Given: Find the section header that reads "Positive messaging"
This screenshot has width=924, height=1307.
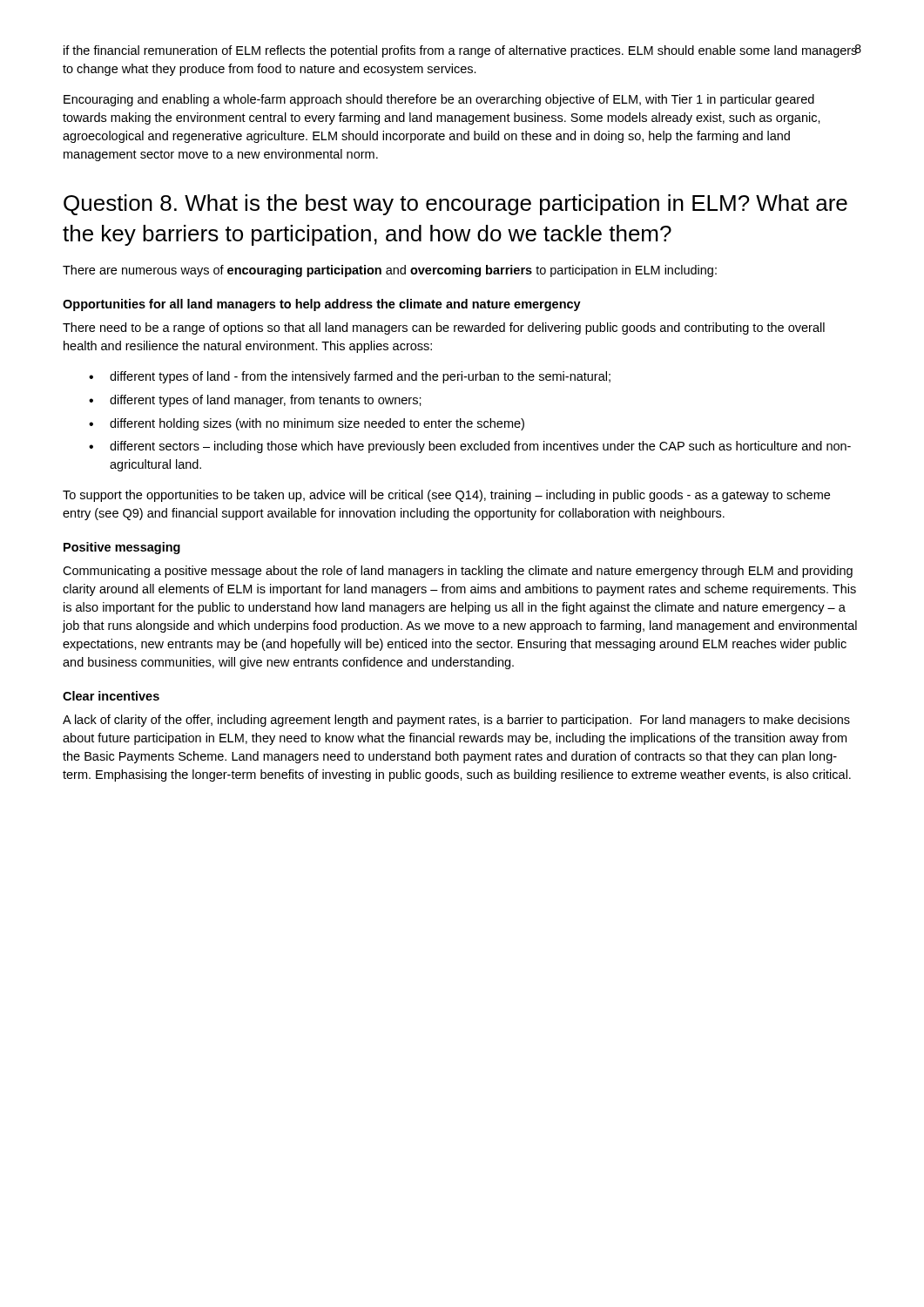Looking at the screenshot, I should click(122, 547).
